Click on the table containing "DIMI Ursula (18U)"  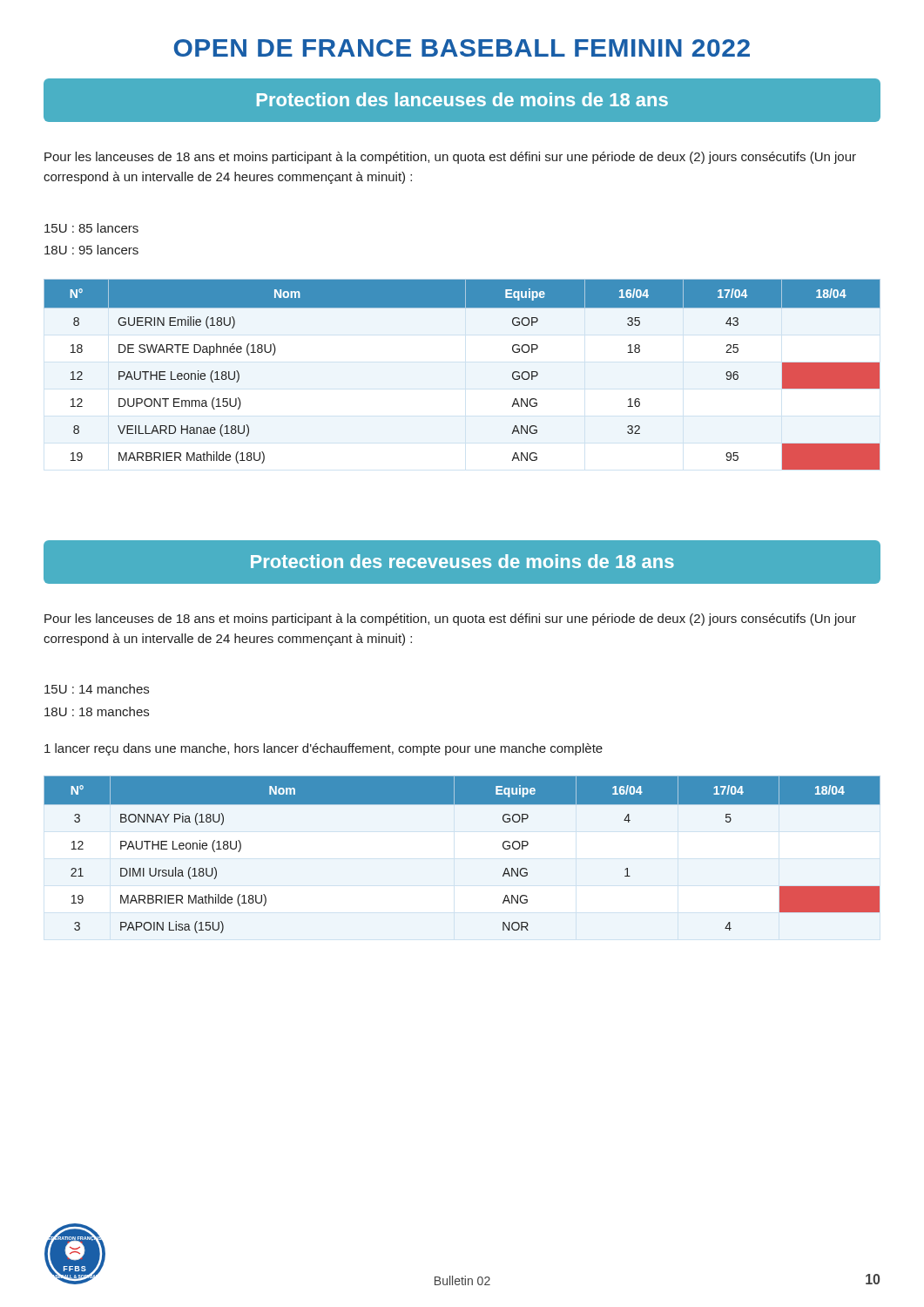pyautogui.click(x=462, y=858)
